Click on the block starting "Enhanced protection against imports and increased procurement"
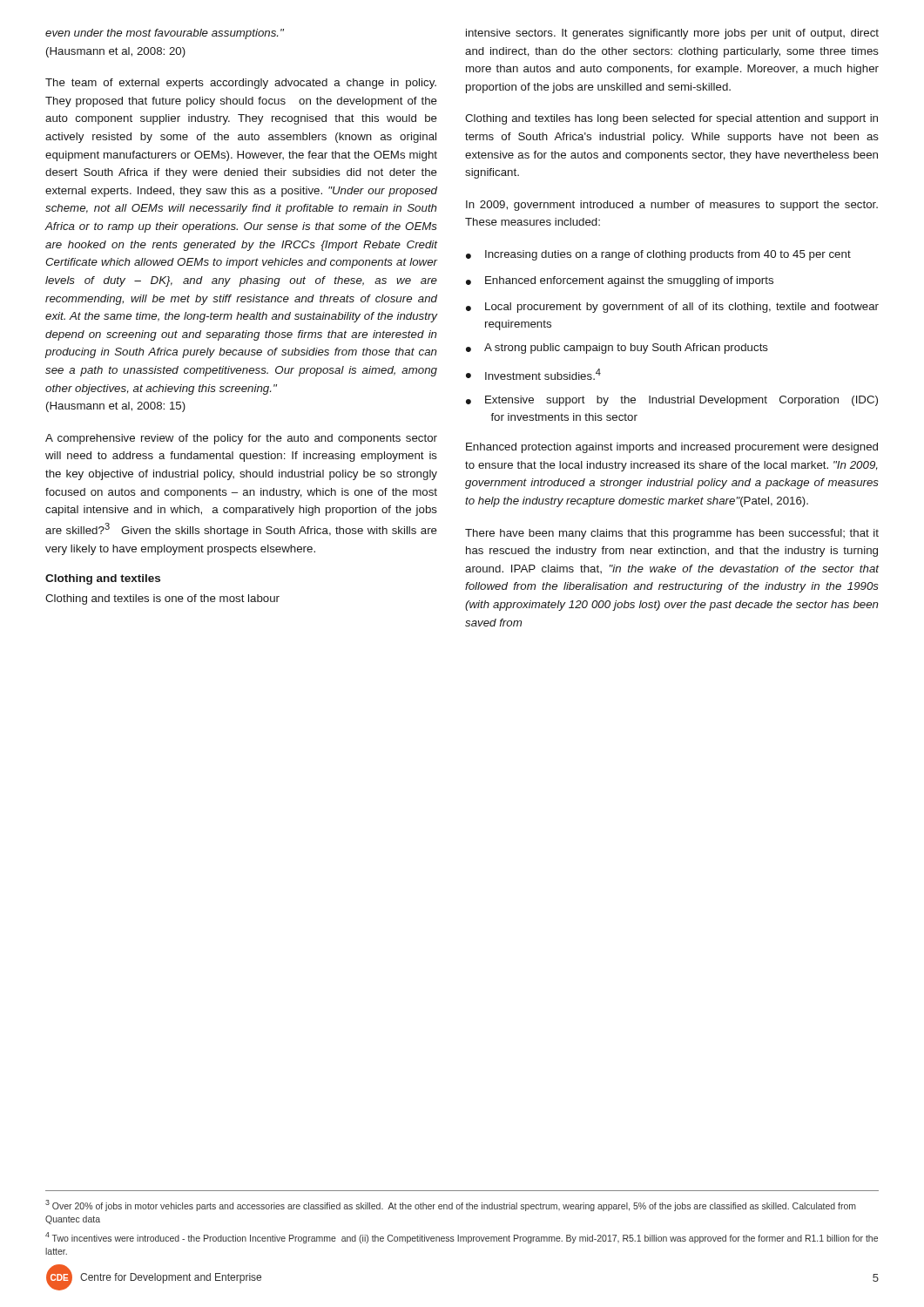924x1307 pixels. tap(672, 474)
